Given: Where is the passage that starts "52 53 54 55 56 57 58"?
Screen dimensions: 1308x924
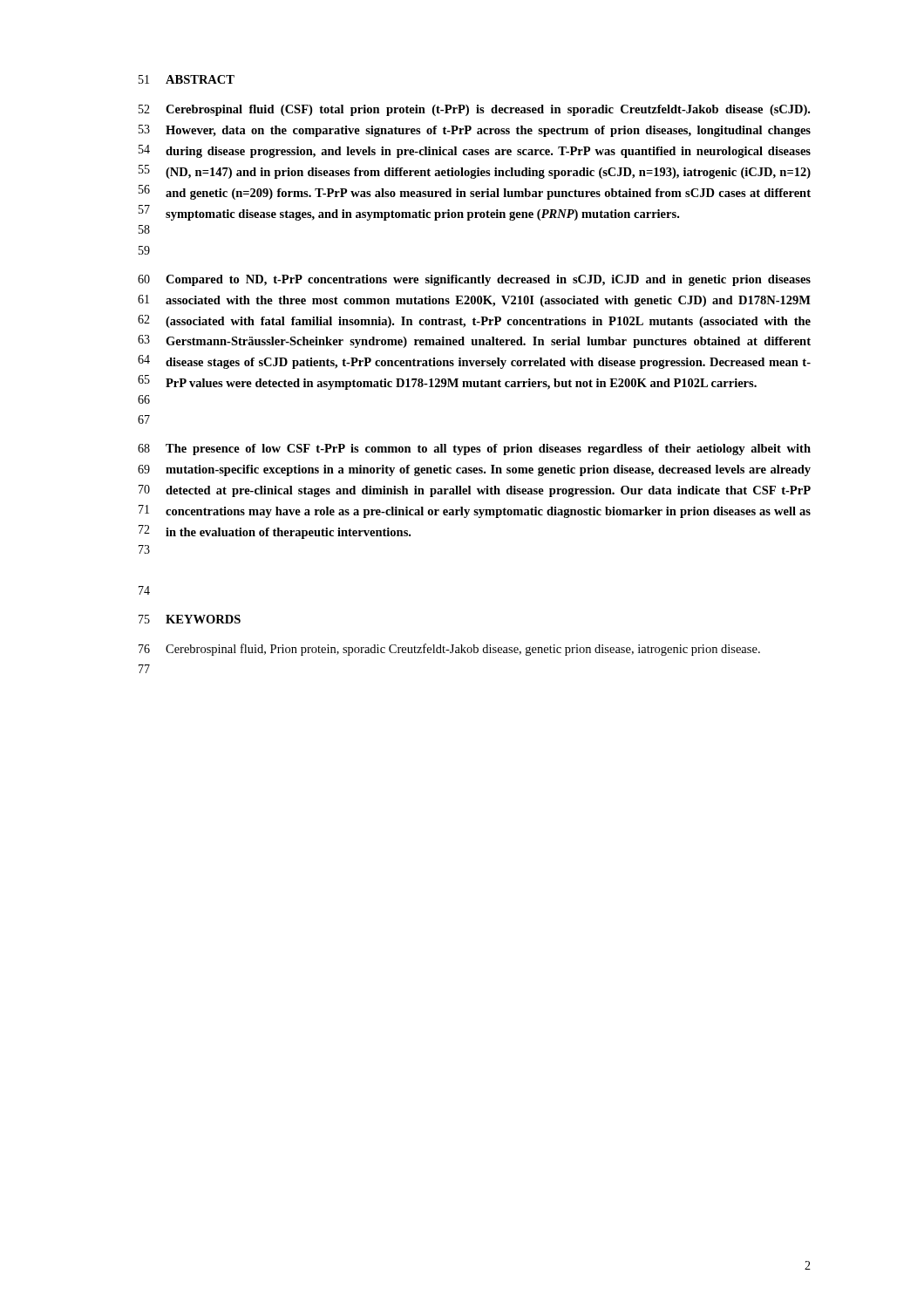Looking at the screenshot, I should 462,180.
